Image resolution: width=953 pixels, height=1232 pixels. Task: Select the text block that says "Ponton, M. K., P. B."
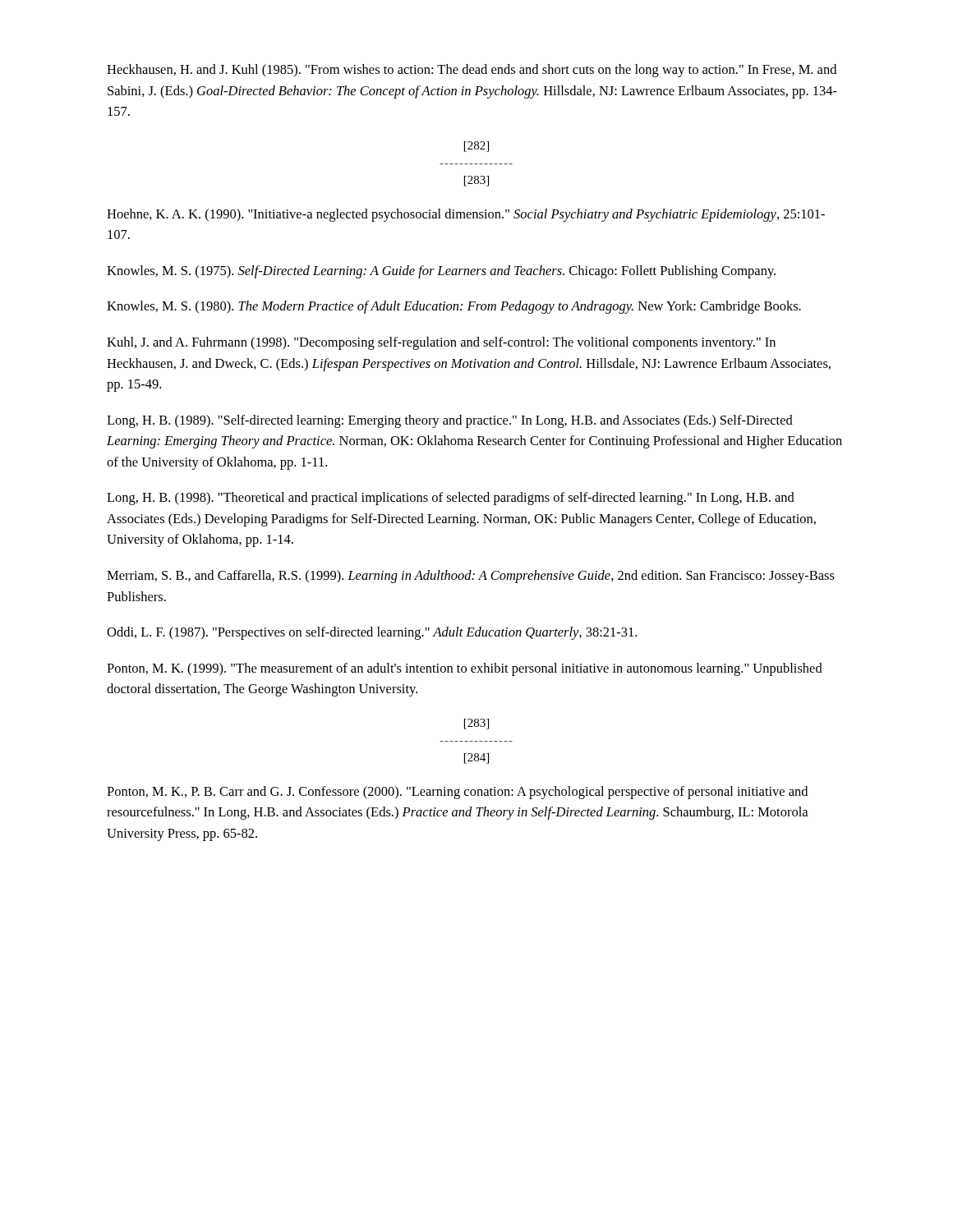click(457, 812)
